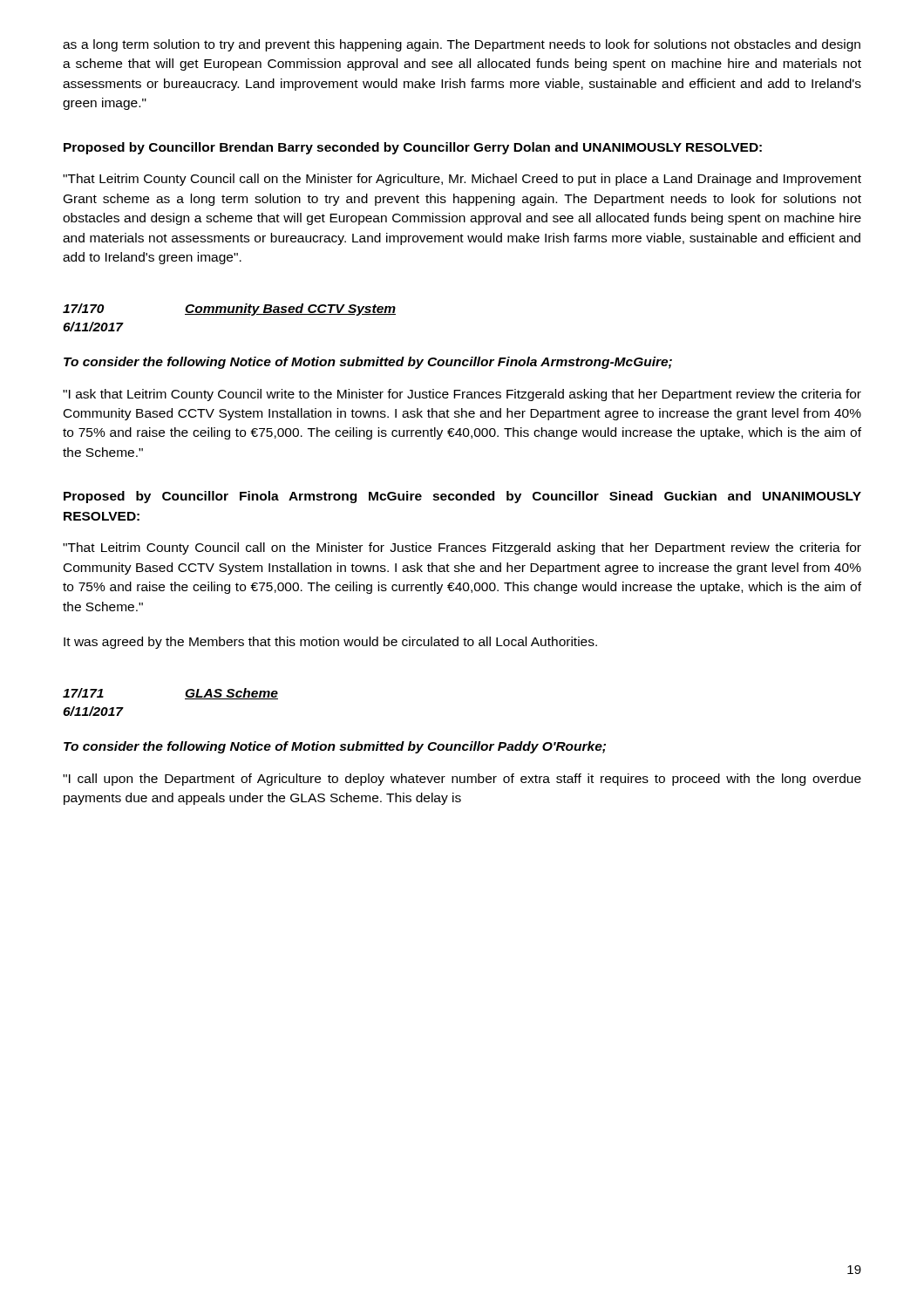Navigate to the text block starting "It was agreed by the Members that"
The image size is (924, 1308).
coord(462,642)
